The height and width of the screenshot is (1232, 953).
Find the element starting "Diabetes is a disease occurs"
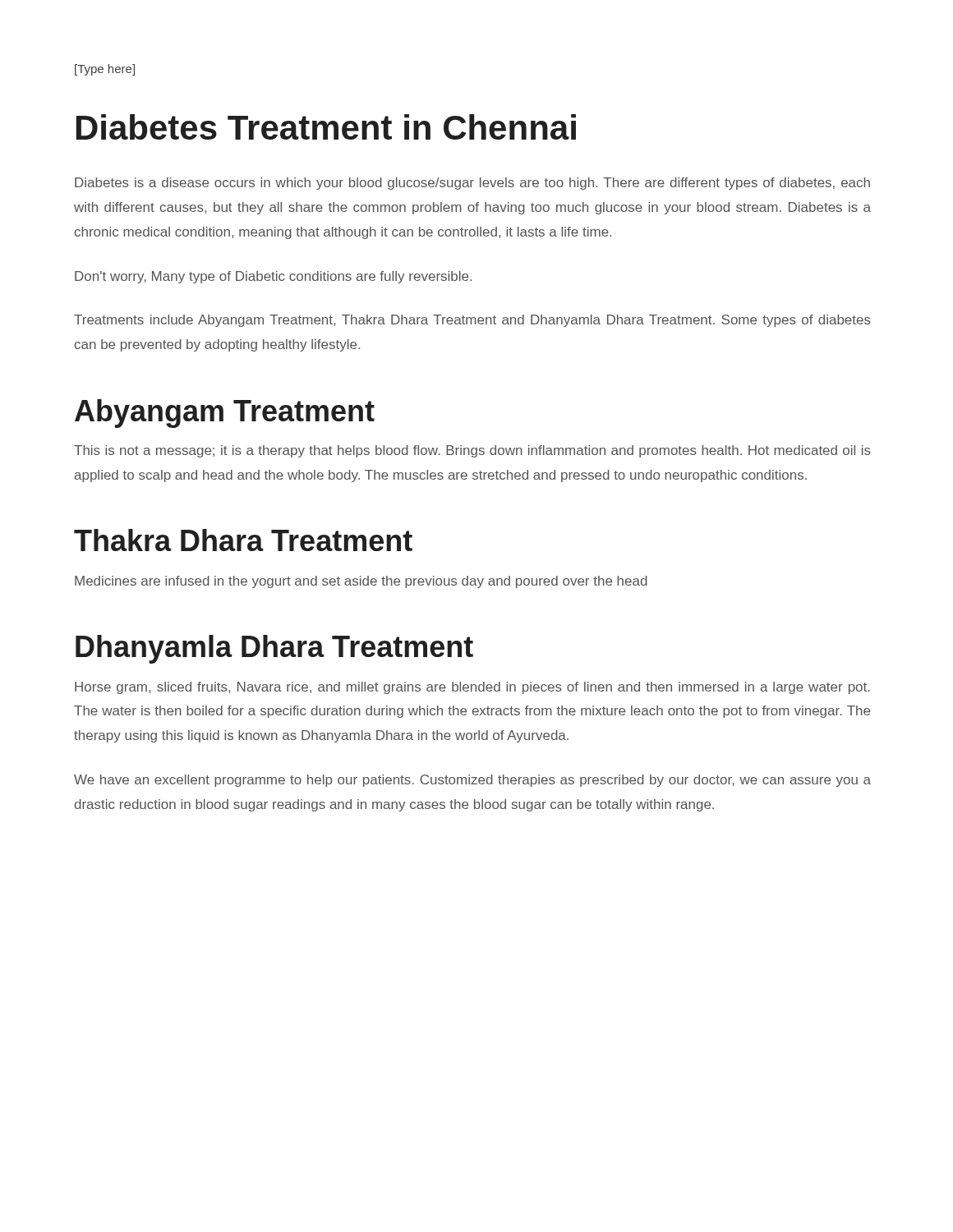[x=472, y=208]
